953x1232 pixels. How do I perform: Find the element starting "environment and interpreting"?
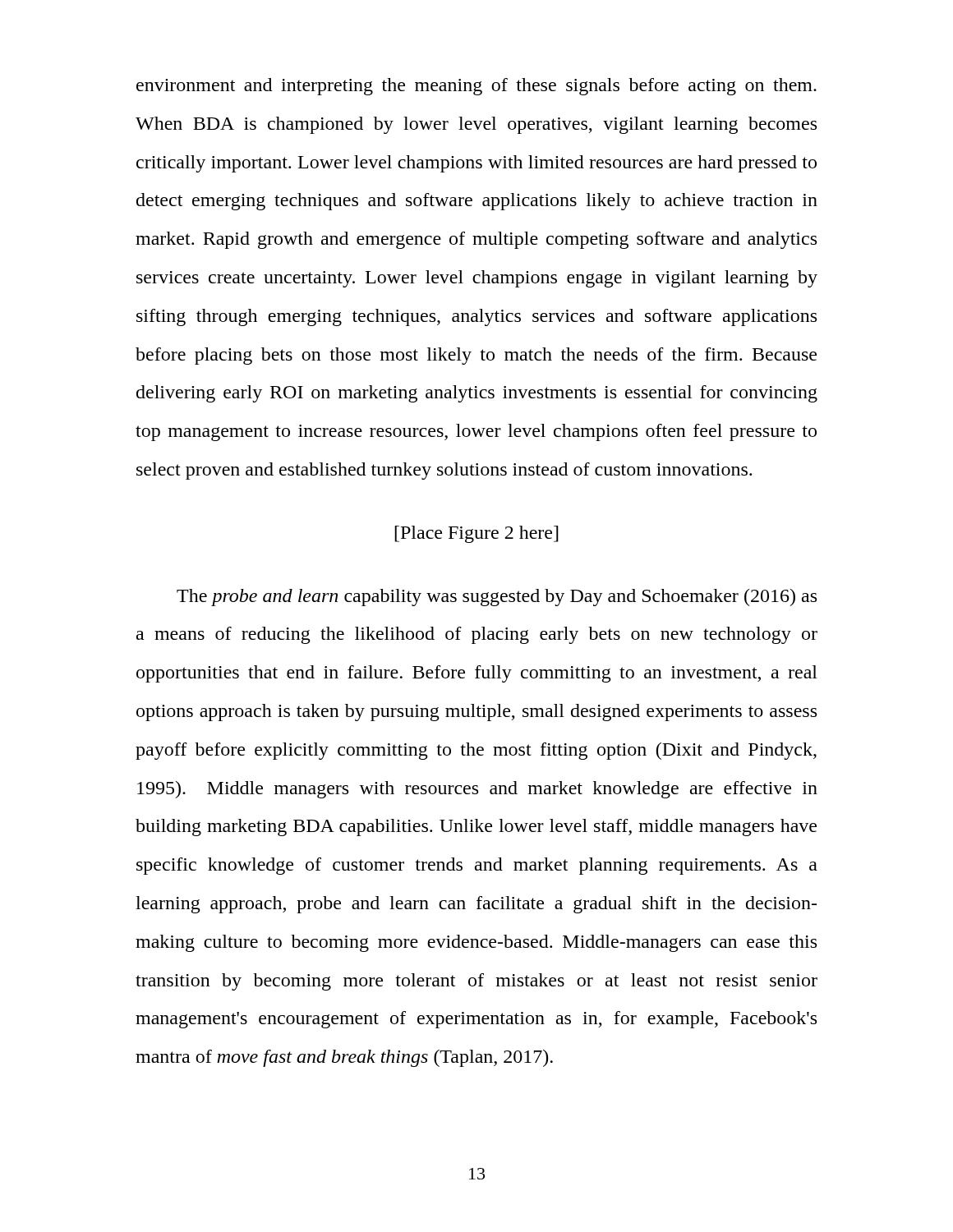click(476, 277)
